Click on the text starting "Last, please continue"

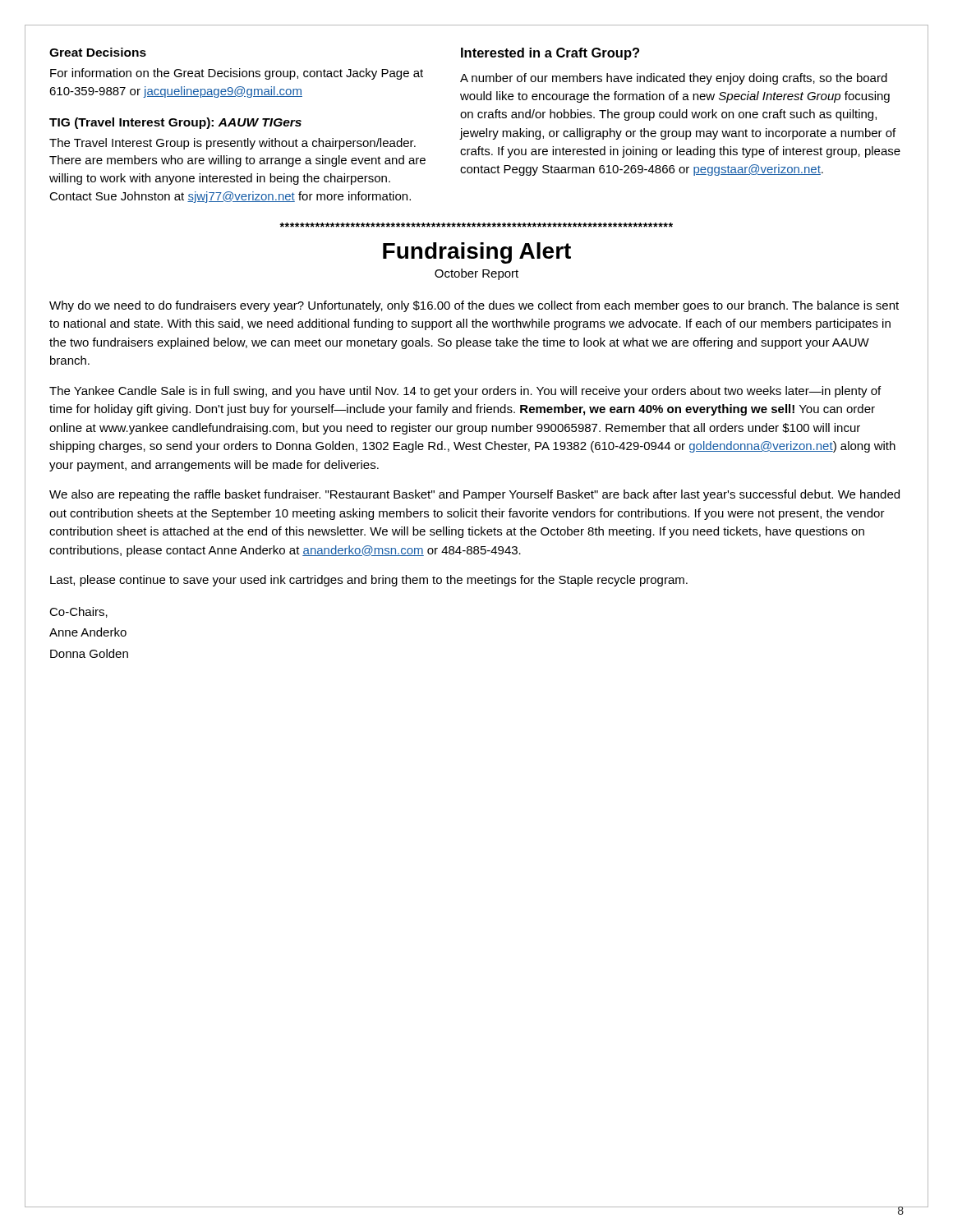click(x=369, y=579)
